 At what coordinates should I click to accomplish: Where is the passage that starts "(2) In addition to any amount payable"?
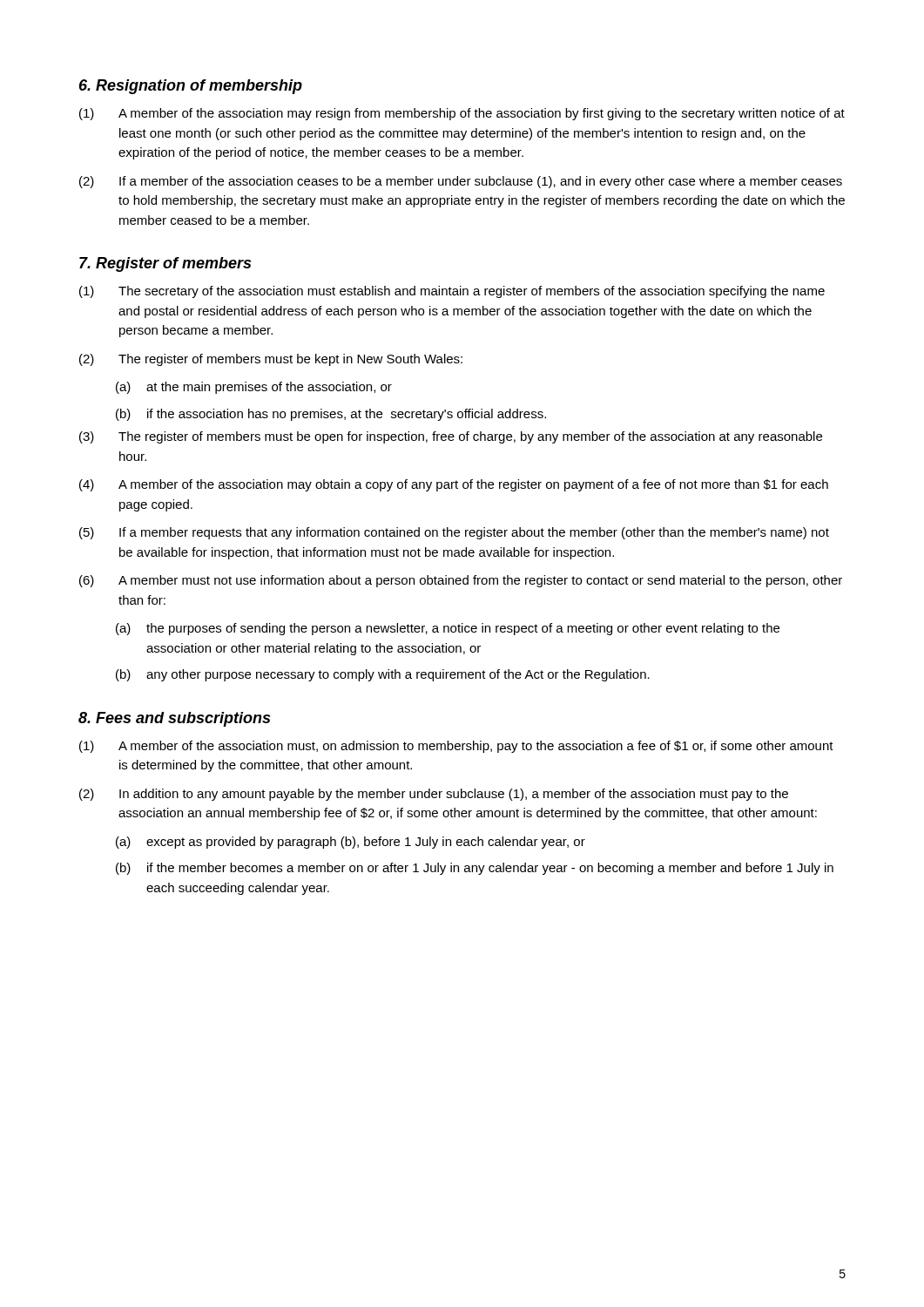(x=462, y=803)
